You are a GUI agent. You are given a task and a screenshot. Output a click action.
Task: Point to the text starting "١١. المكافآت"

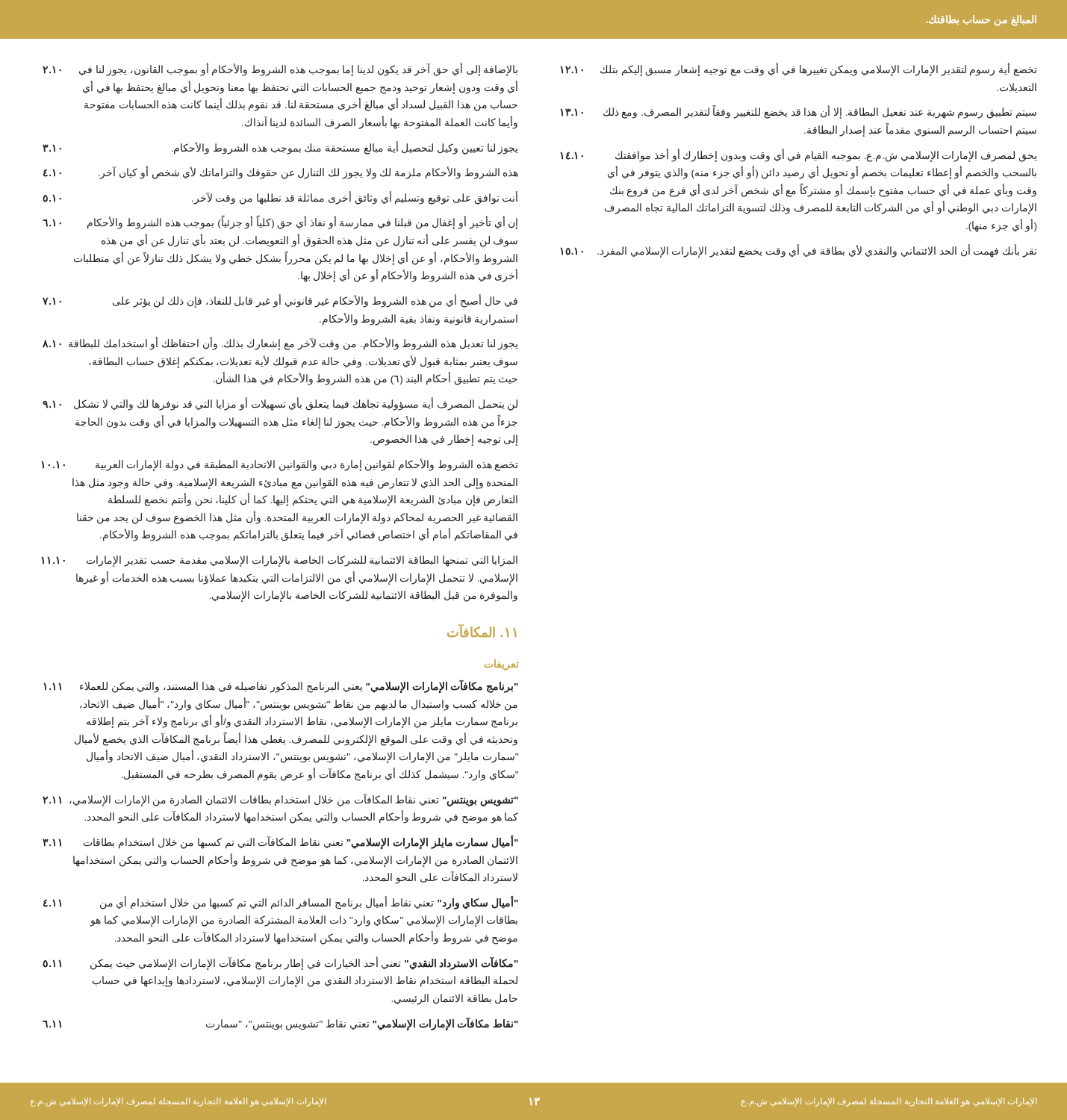pos(483,632)
